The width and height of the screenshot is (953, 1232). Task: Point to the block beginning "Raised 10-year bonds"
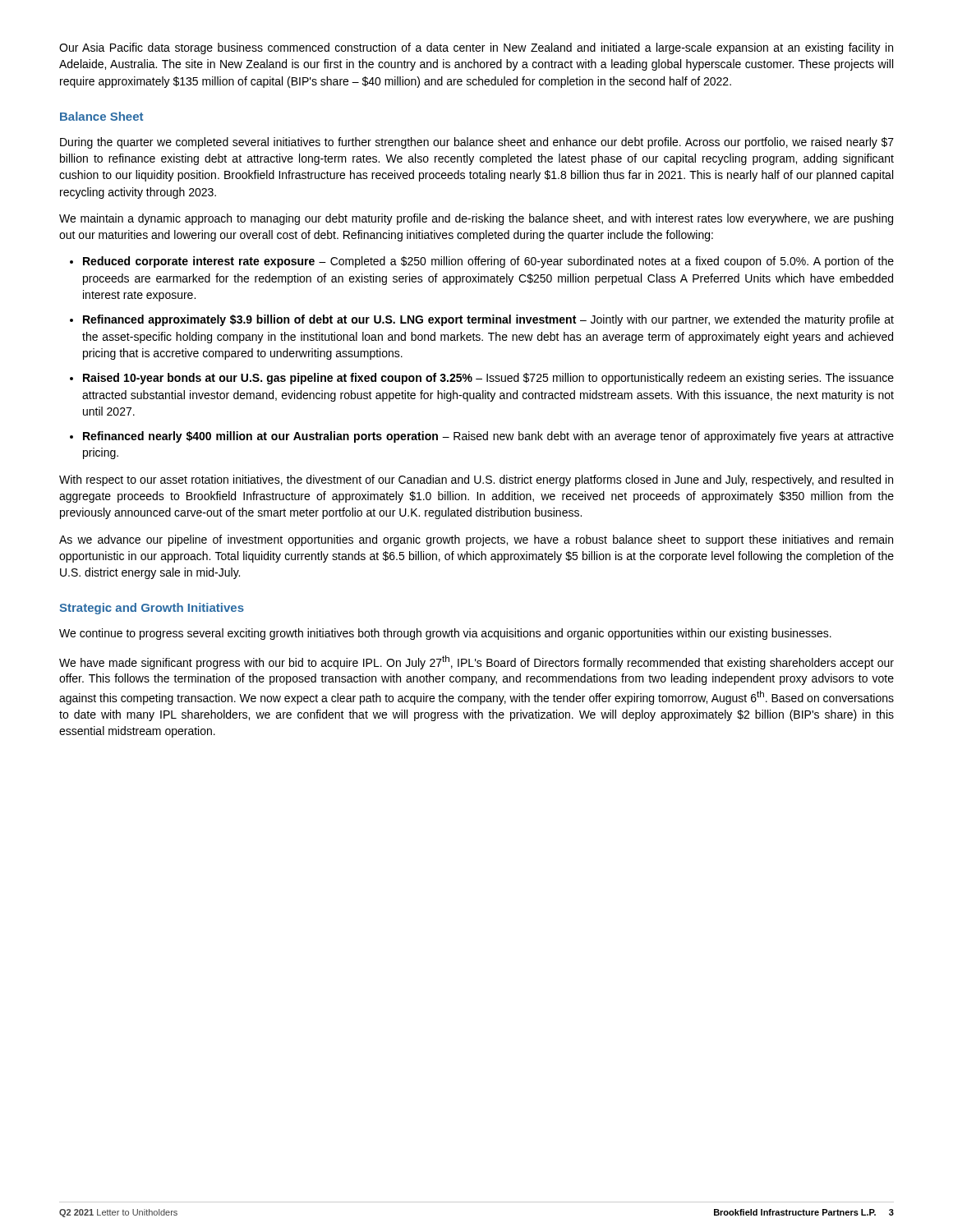(488, 395)
